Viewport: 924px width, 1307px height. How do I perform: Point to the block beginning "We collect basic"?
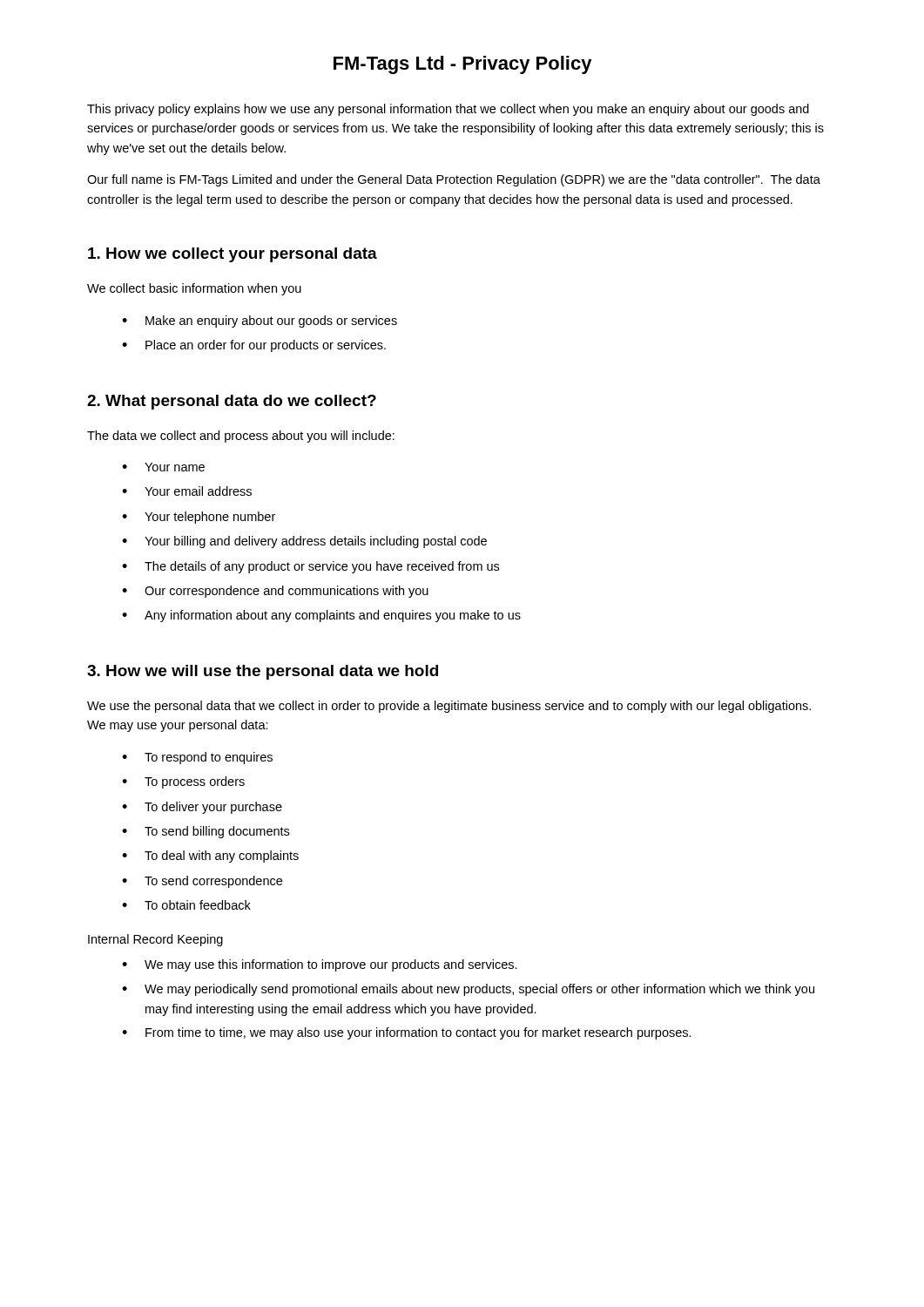194,289
